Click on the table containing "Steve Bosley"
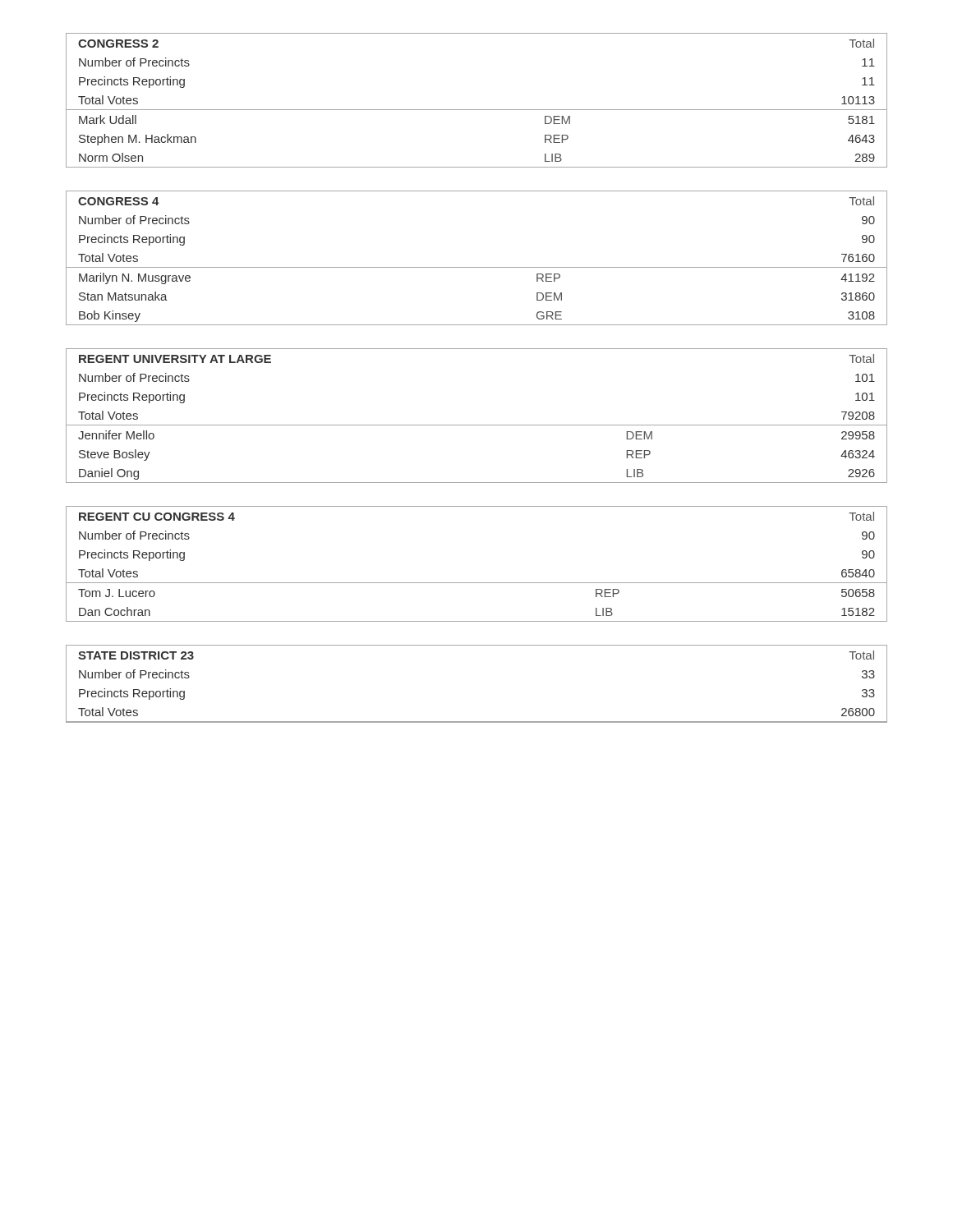 [x=476, y=416]
